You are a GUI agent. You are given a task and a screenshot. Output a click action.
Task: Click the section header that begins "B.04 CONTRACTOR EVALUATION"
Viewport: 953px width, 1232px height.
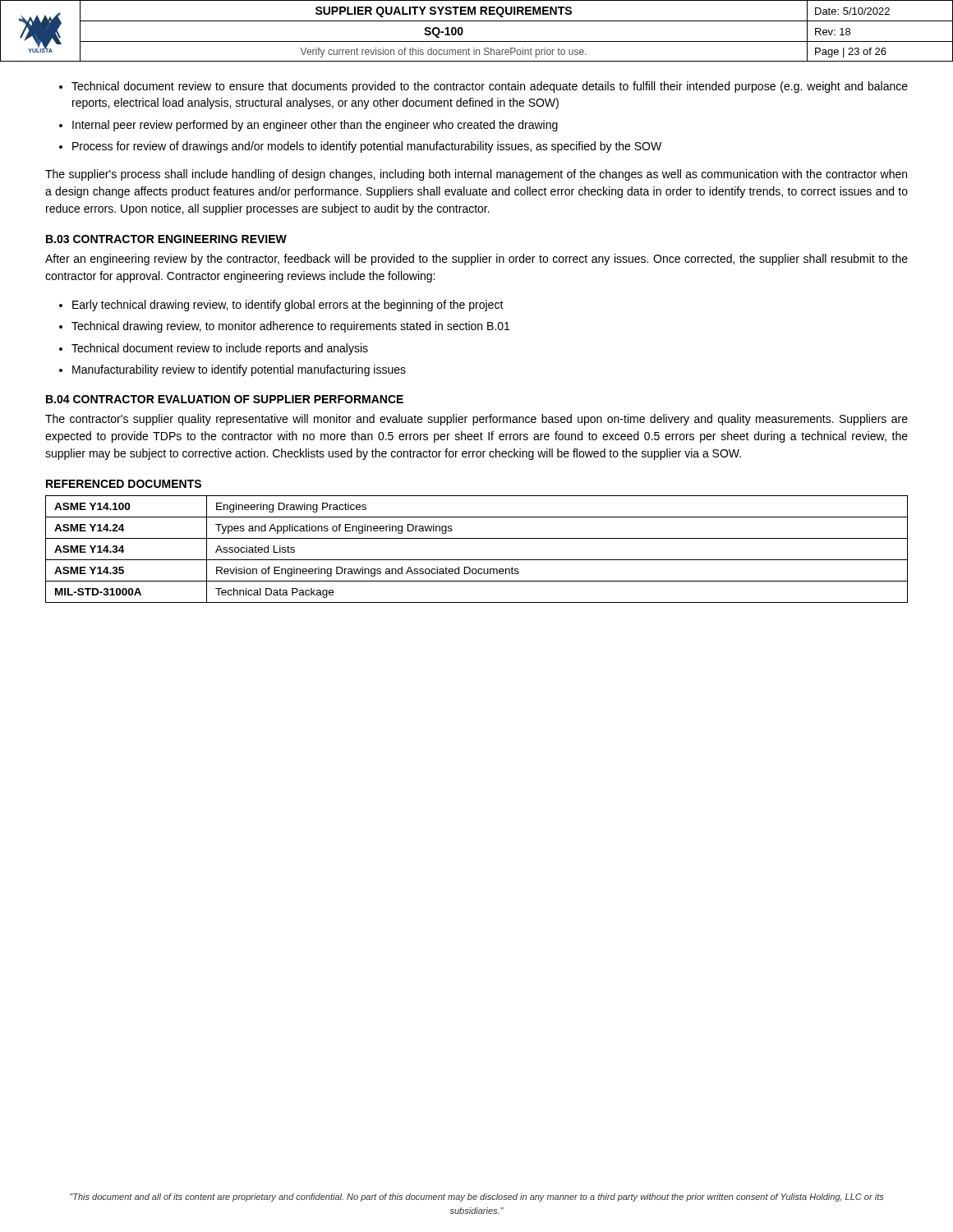[224, 399]
